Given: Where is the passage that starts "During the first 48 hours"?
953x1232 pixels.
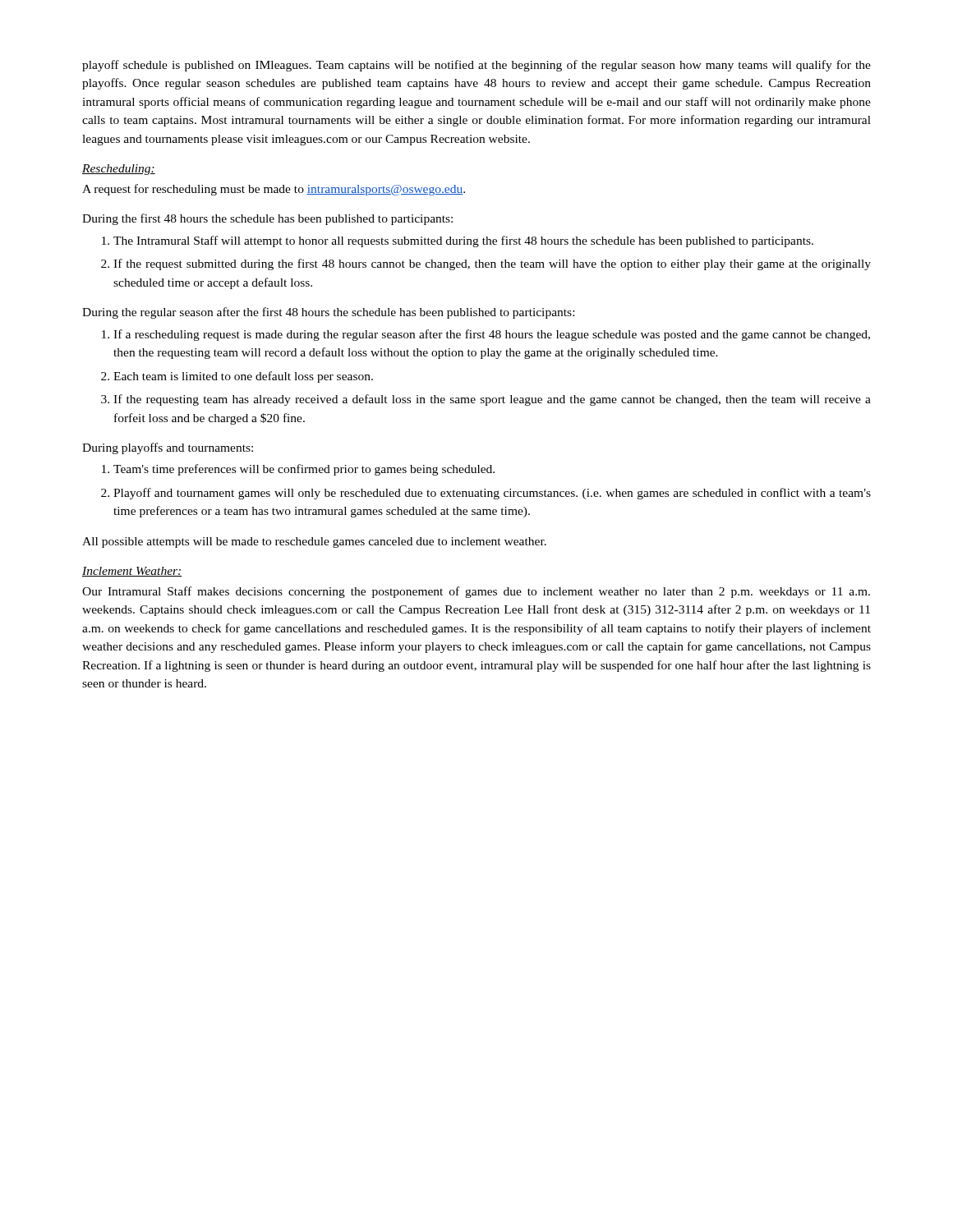Looking at the screenshot, I should point(267,219).
